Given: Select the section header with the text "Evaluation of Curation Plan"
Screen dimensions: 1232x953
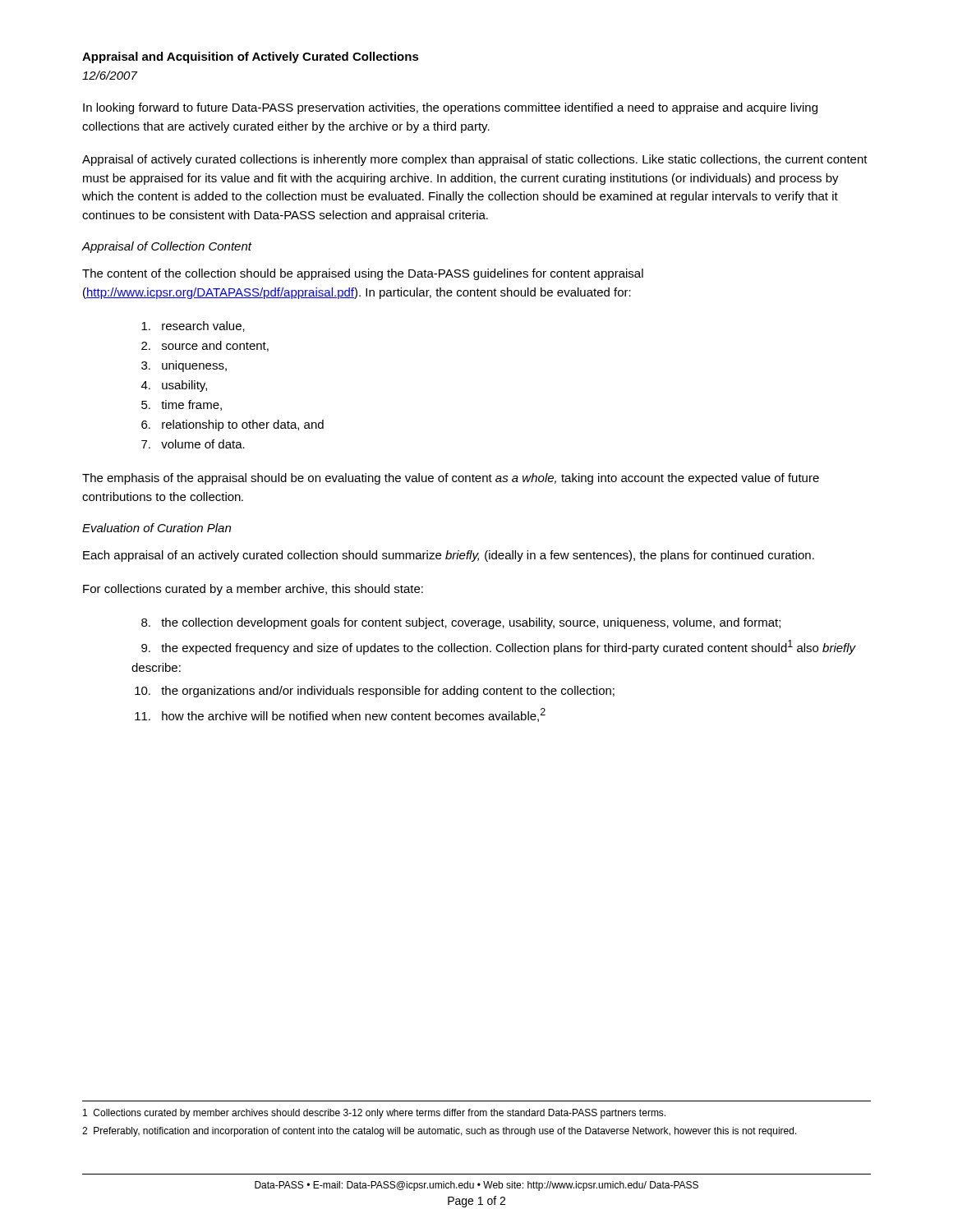Looking at the screenshot, I should [x=157, y=528].
